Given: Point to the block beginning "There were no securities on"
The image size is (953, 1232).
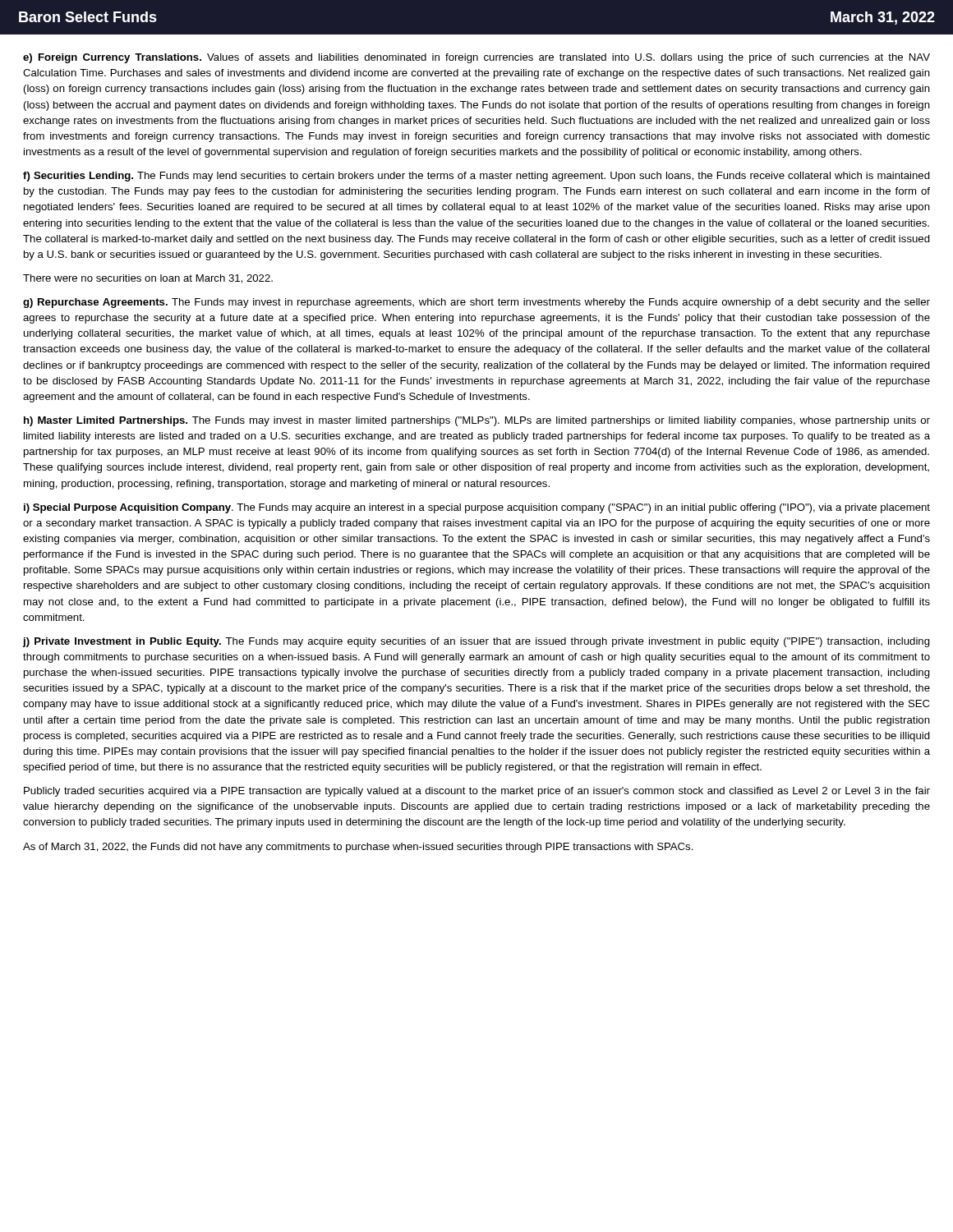Looking at the screenshot, I should [148, 278].
